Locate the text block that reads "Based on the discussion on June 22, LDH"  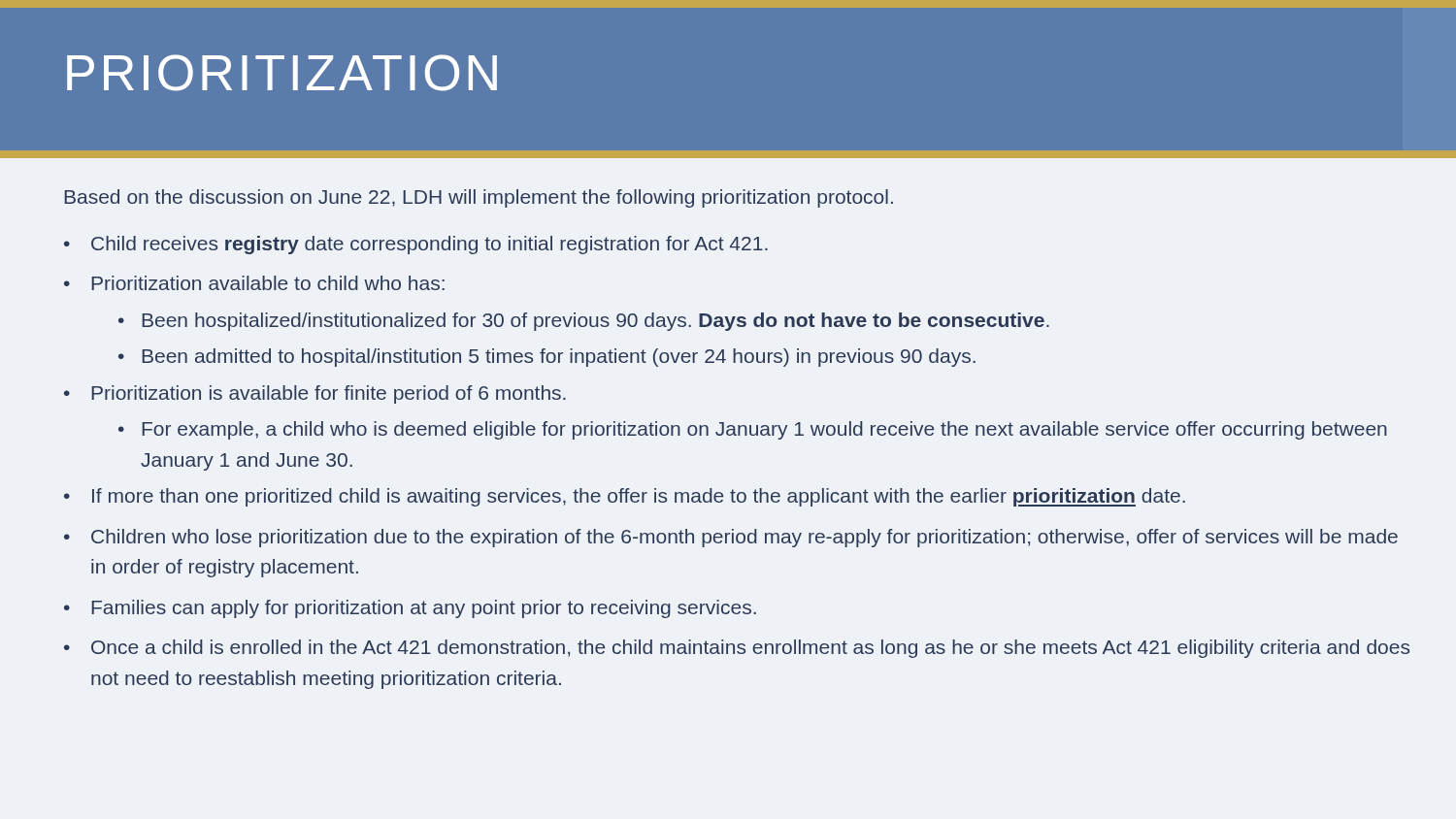(x=479, y=197)
